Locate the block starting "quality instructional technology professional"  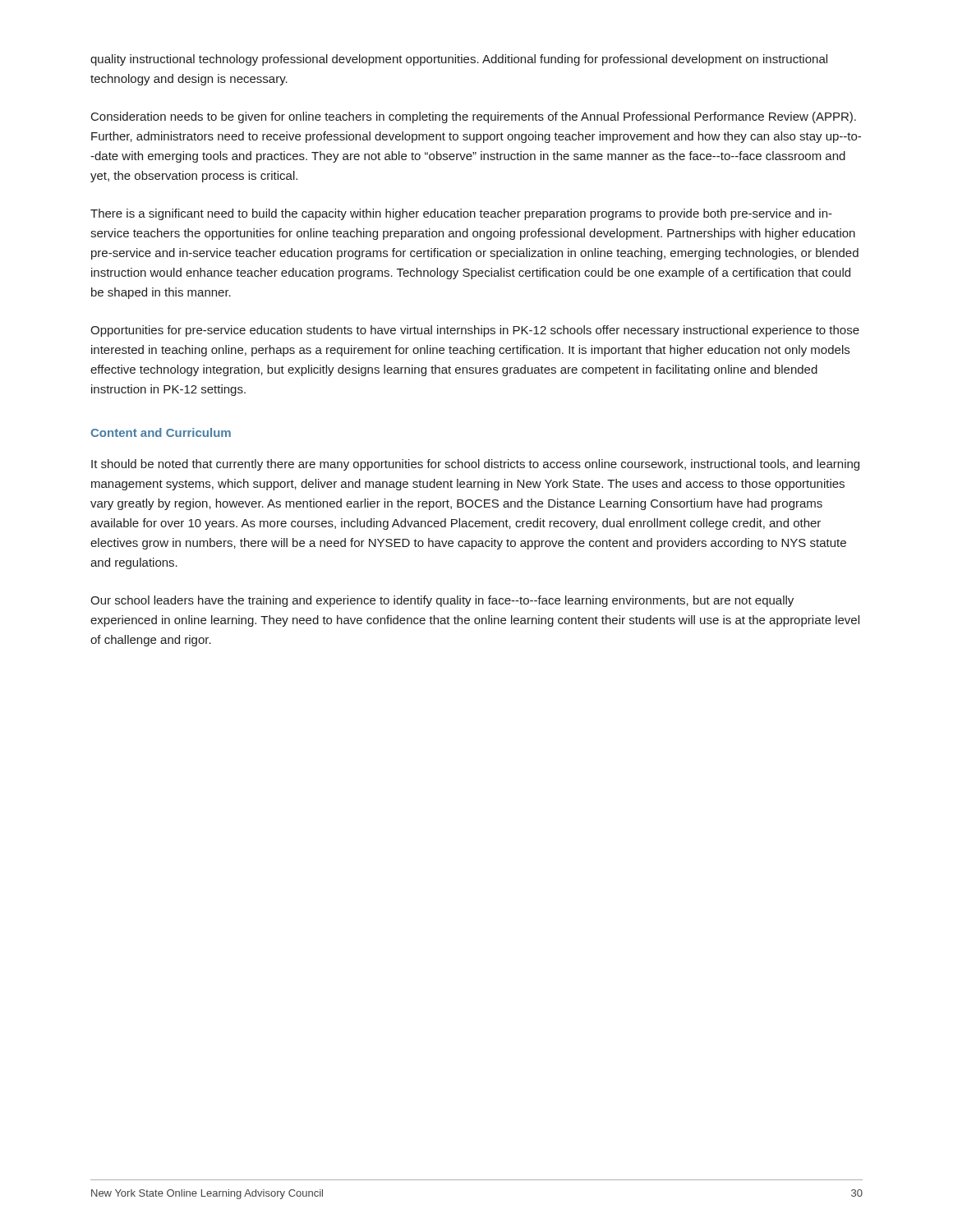click(459, 69)
